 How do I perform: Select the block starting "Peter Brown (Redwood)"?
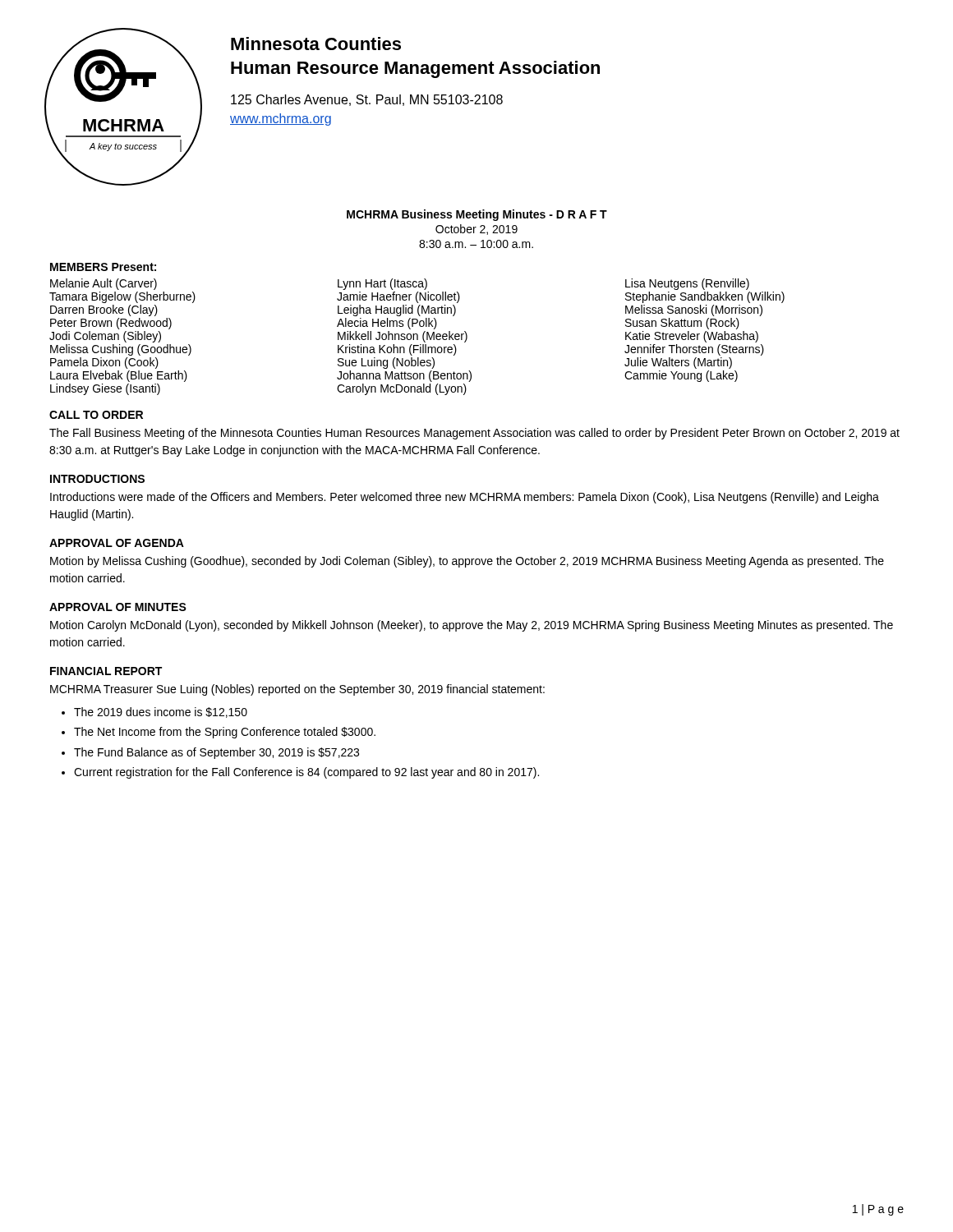(x=111, y=323)
